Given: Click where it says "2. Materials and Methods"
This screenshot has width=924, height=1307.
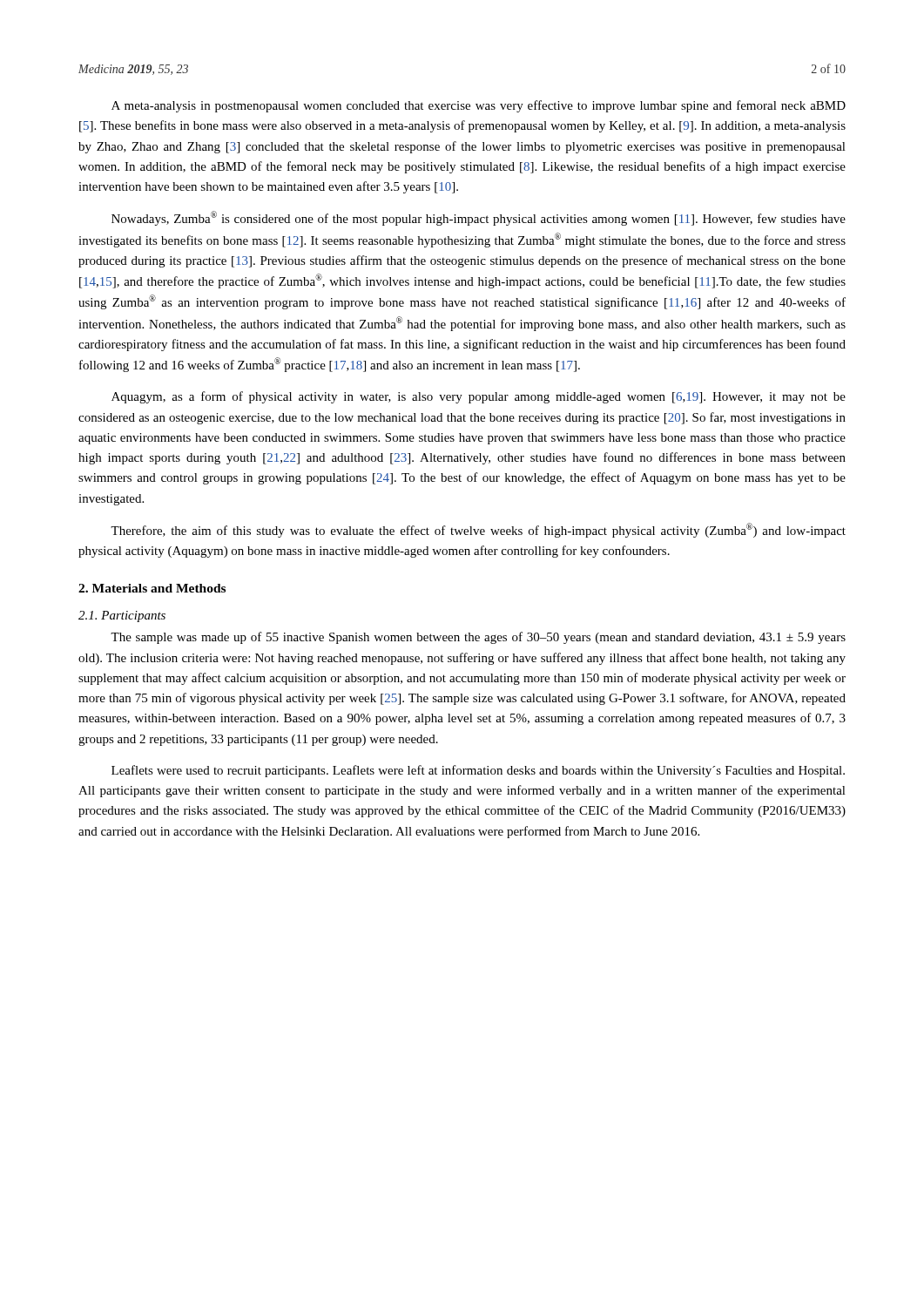Looking at the screenshot, I should [x=152, y=588].
